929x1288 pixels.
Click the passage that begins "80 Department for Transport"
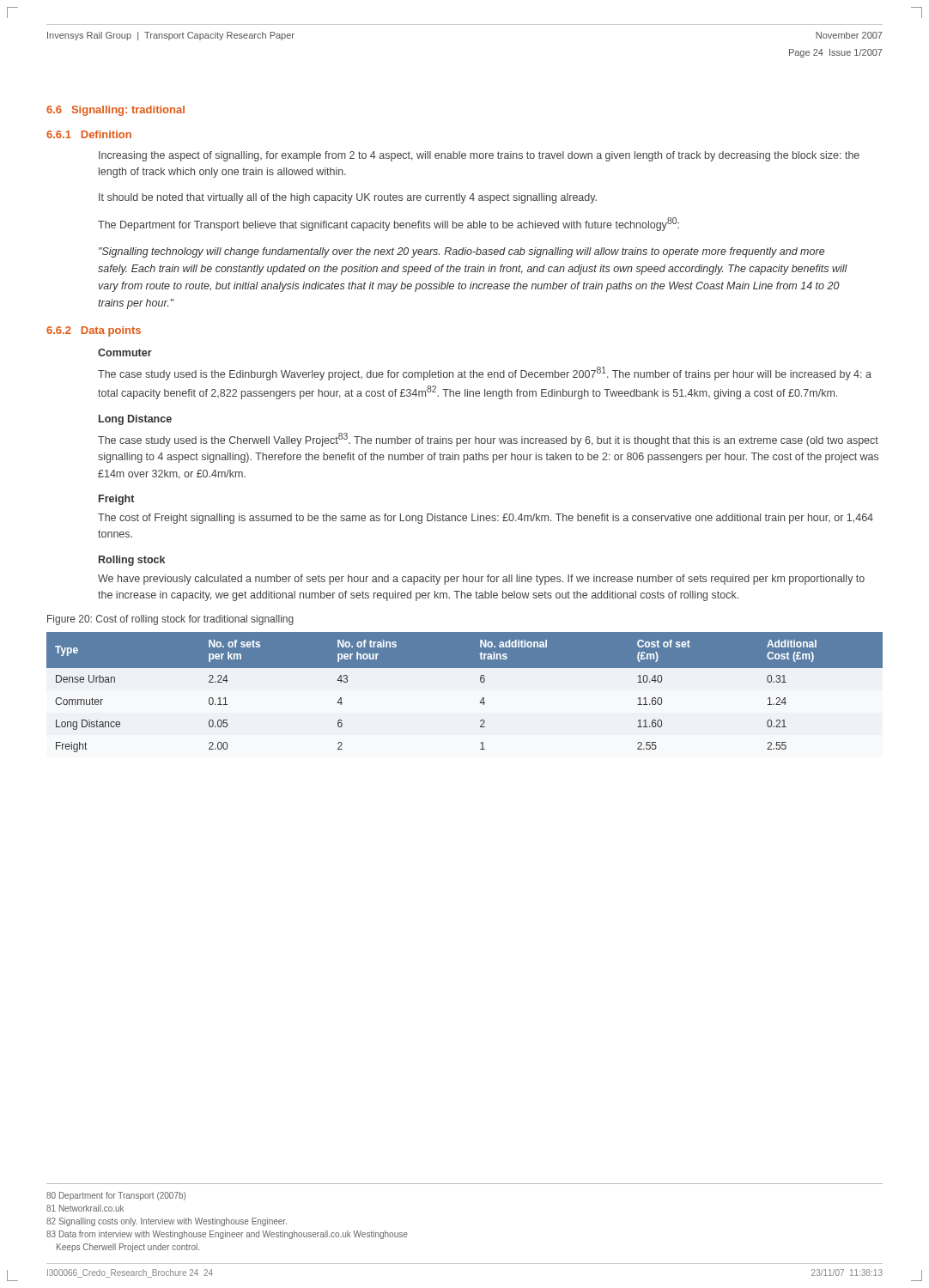click(x=116, y=1196)
